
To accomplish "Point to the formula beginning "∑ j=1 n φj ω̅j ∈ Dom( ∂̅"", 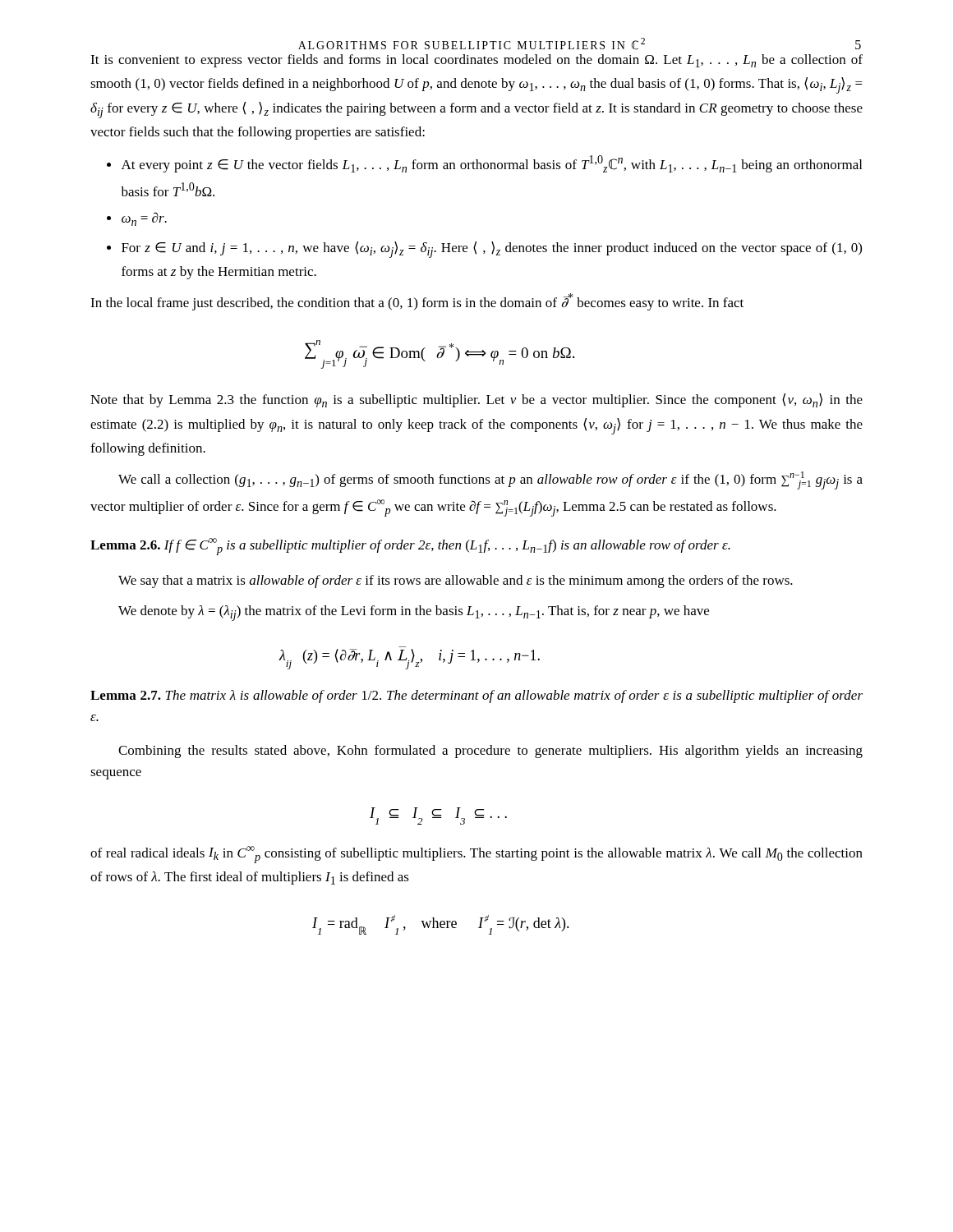I will (x=476, y=352).
